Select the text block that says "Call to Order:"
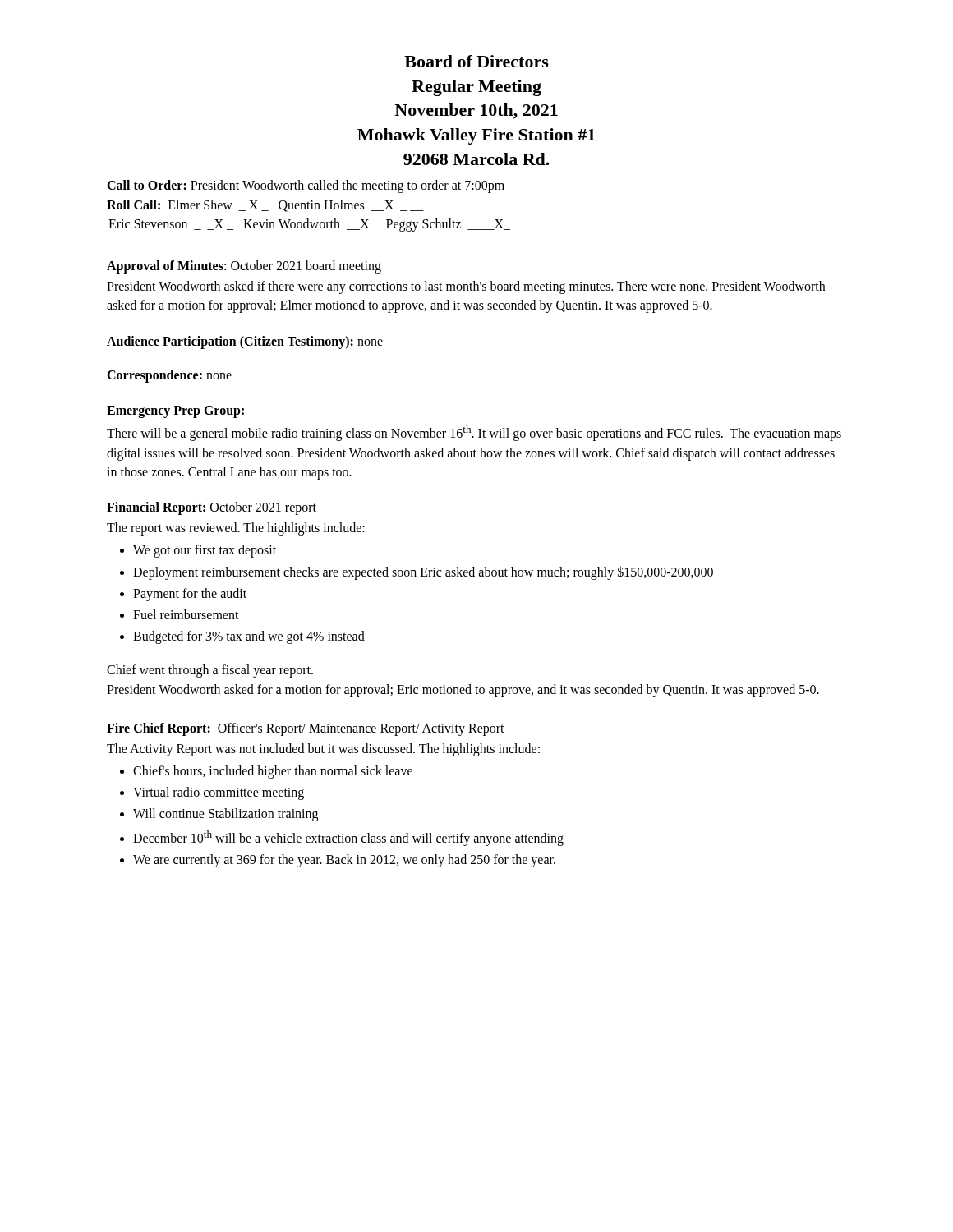953x1232 pixels. coord(306,186)
